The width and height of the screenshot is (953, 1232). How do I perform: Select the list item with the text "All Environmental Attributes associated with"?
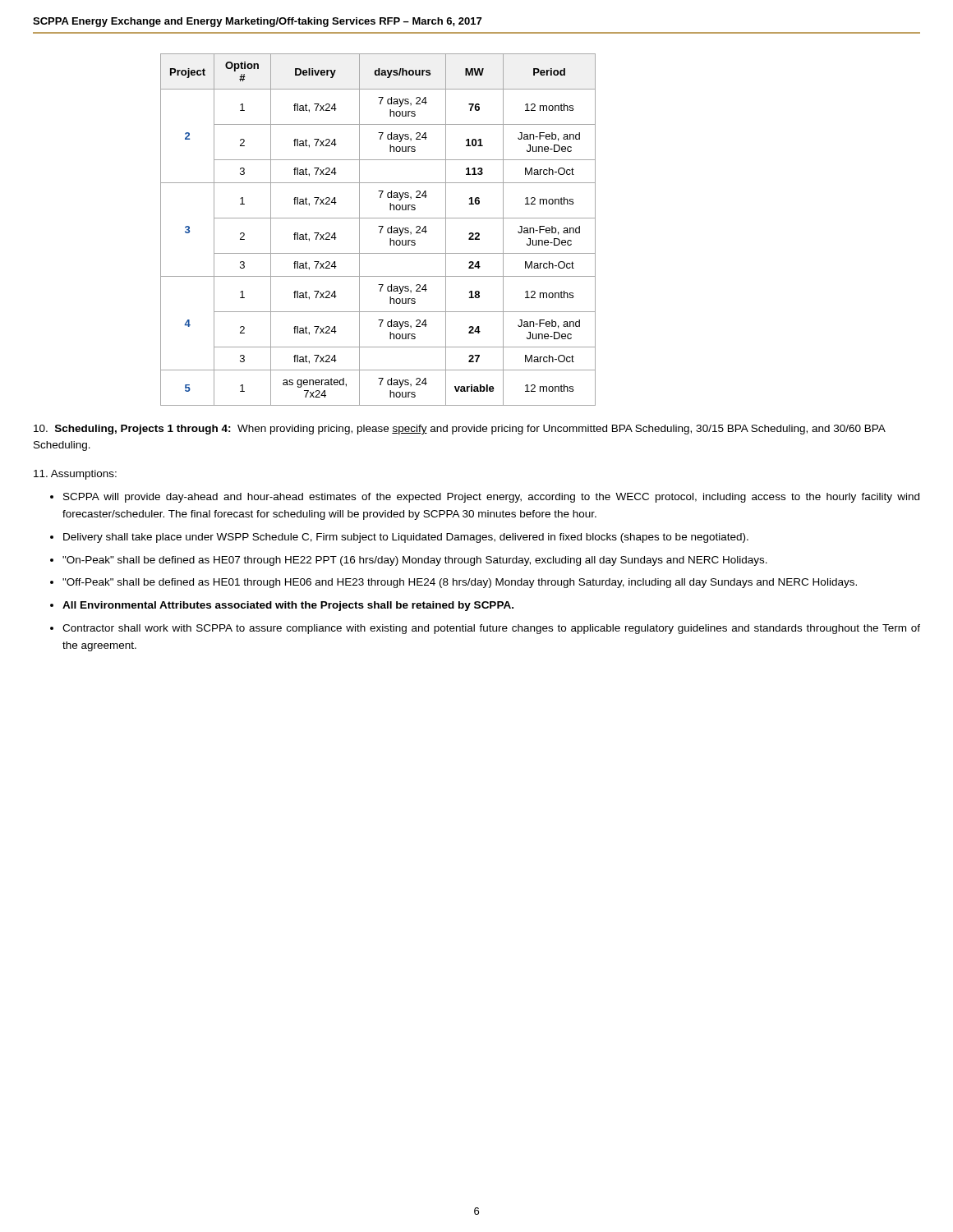[288, 605]
